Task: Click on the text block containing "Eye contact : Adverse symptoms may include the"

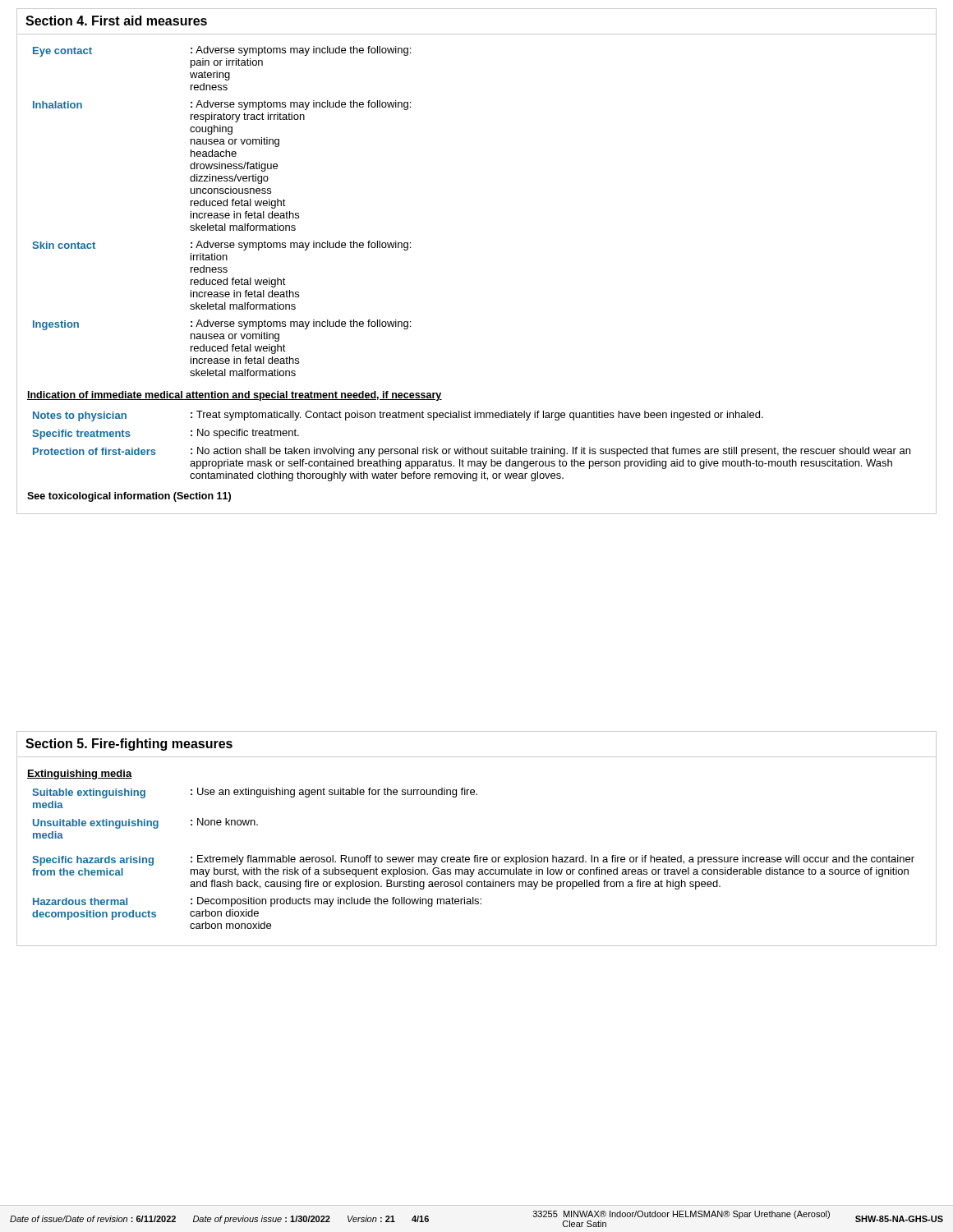Action: (222, 51)
